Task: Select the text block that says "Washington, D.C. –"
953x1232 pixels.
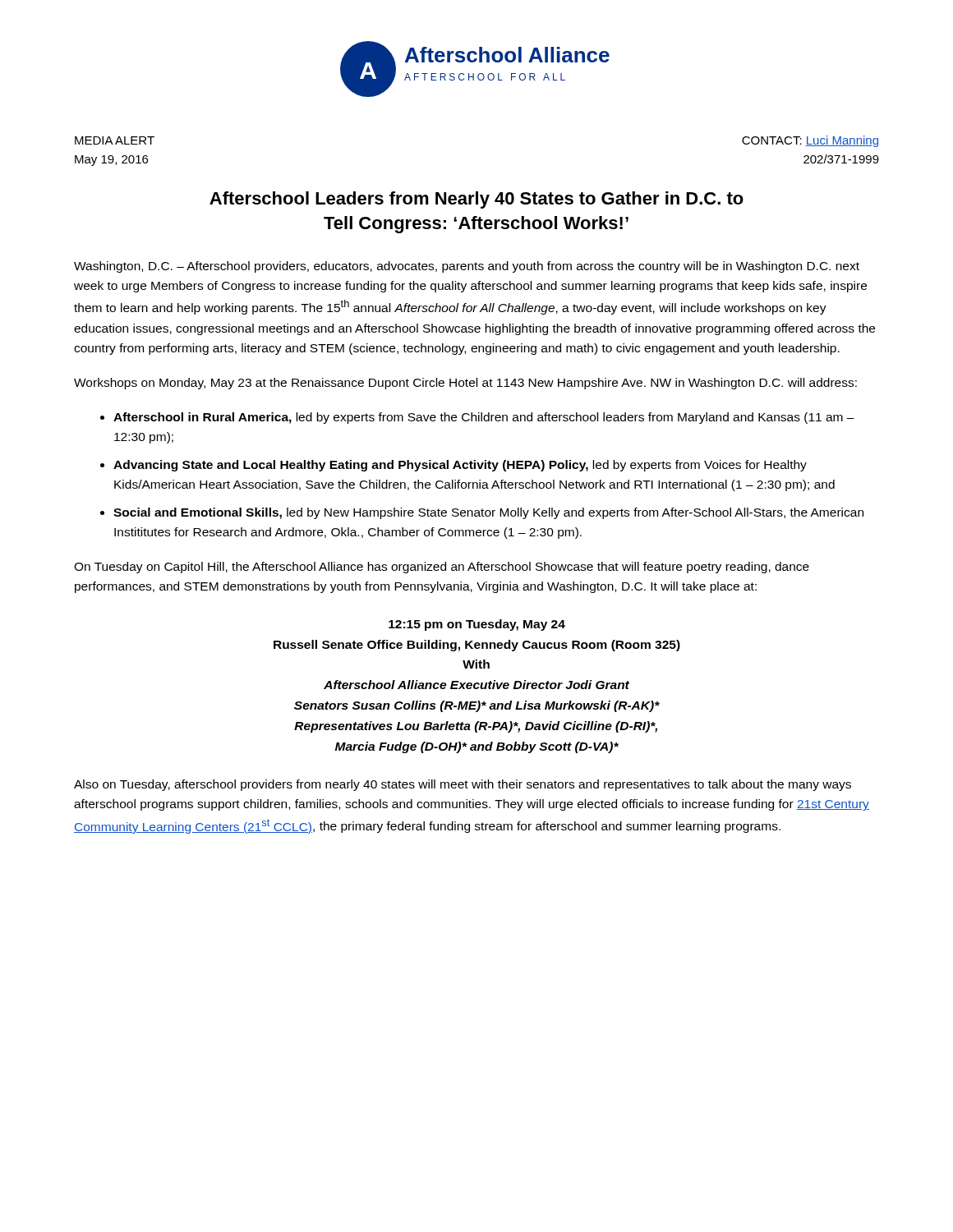Action: point(475,307)
